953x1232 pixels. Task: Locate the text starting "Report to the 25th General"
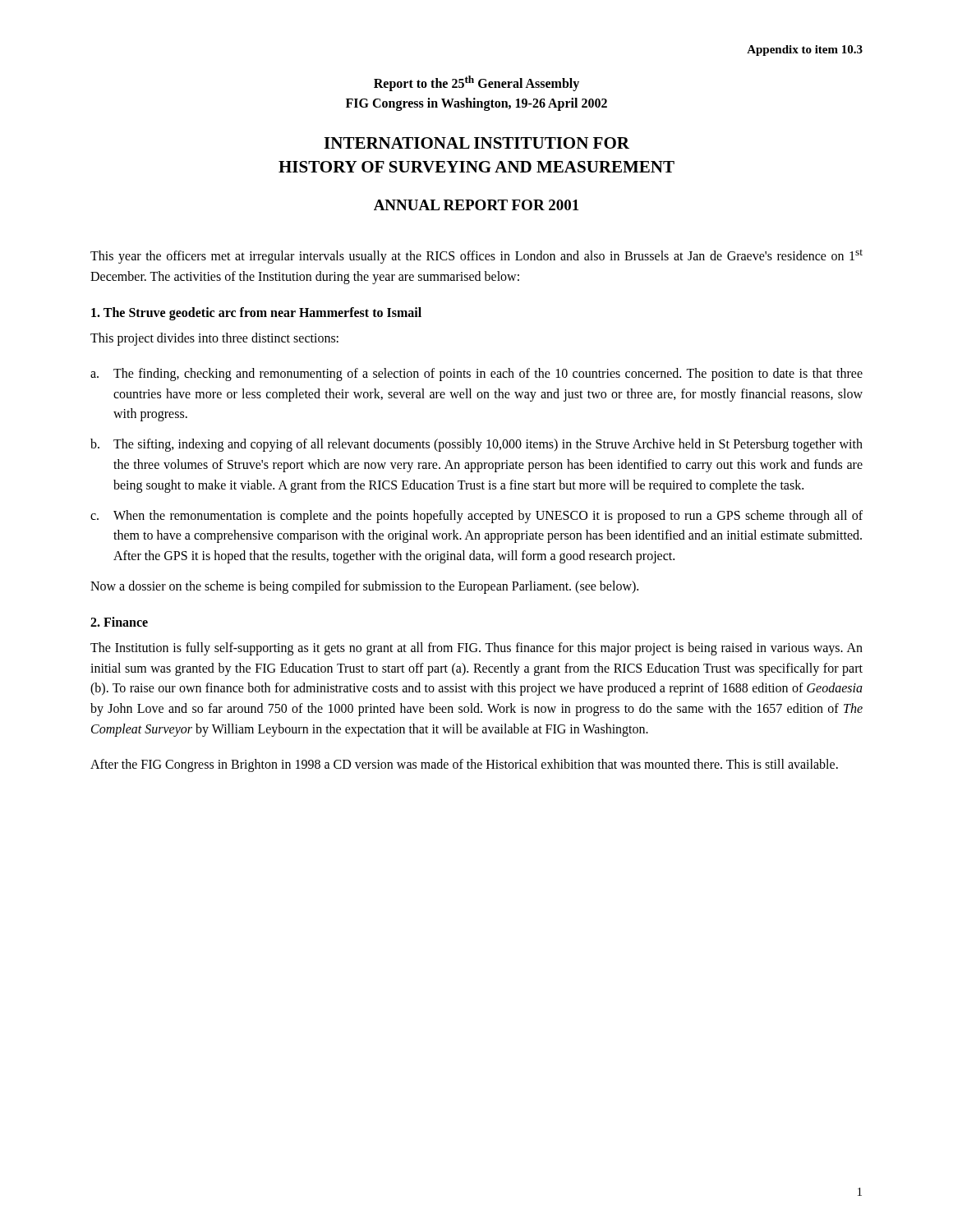pyautogui.click(x=476, y=92)
